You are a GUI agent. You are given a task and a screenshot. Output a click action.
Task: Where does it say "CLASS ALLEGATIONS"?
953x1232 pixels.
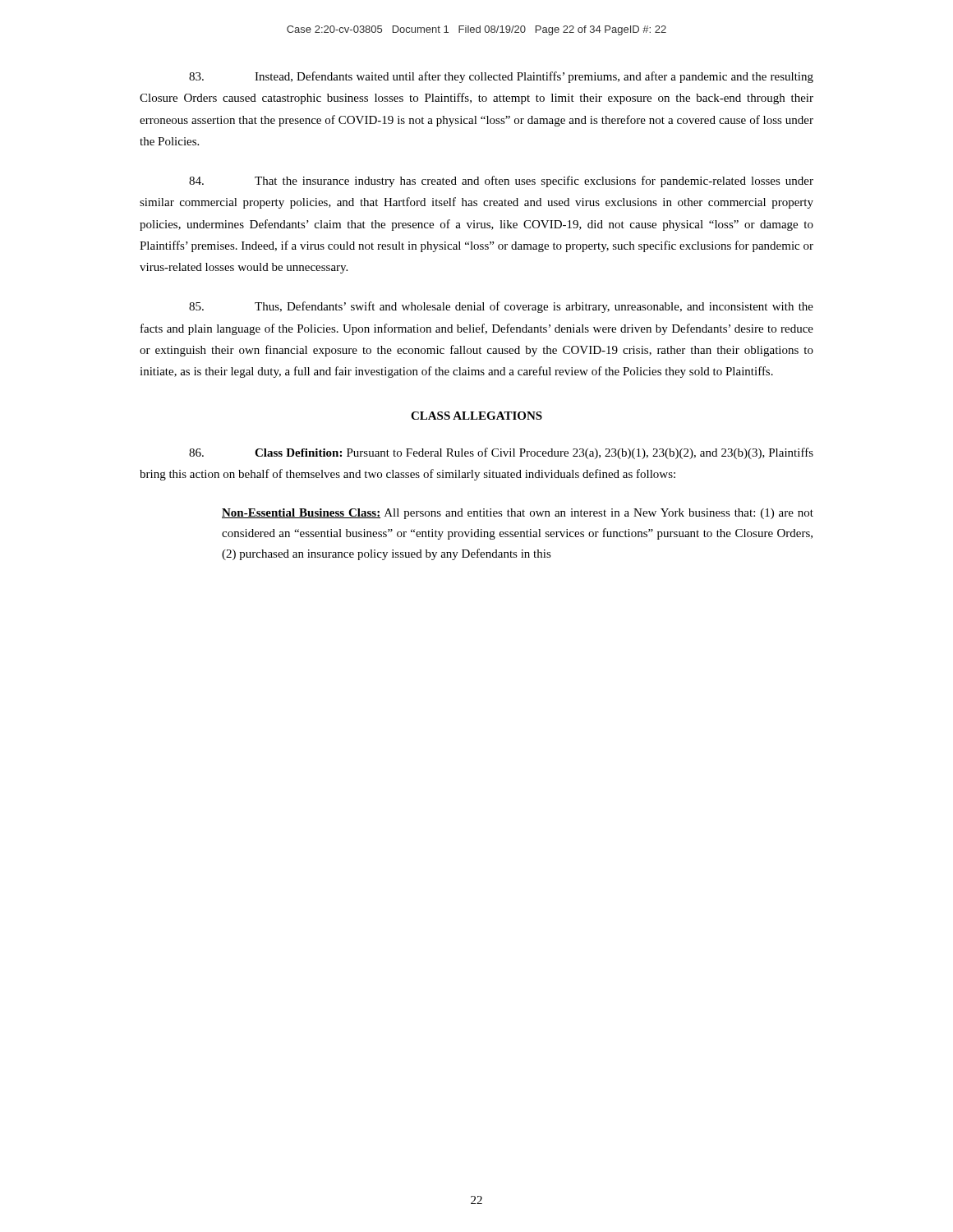pyautogui.click(x=476, y=416)
